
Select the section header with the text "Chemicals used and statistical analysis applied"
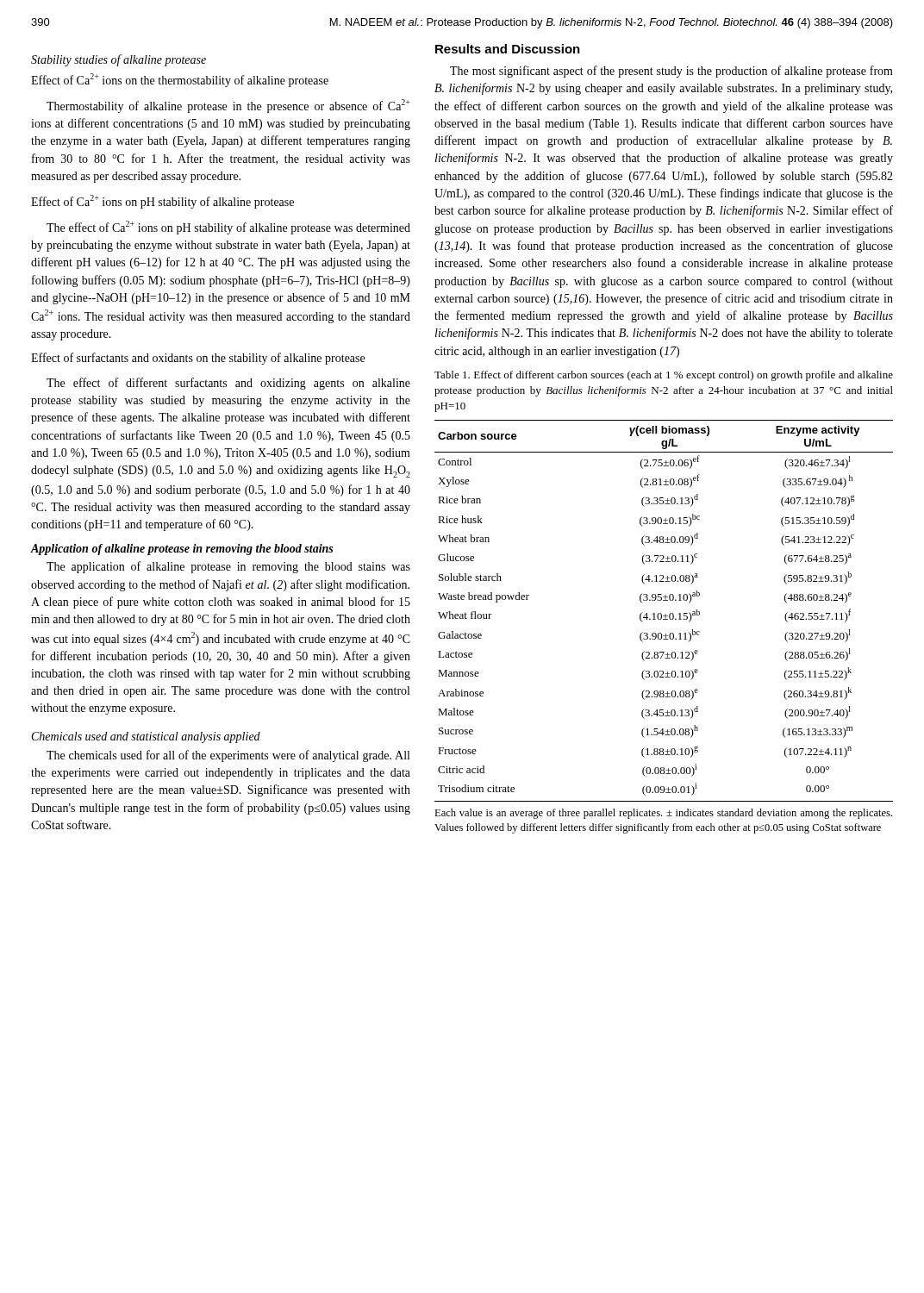coord(146,736)
